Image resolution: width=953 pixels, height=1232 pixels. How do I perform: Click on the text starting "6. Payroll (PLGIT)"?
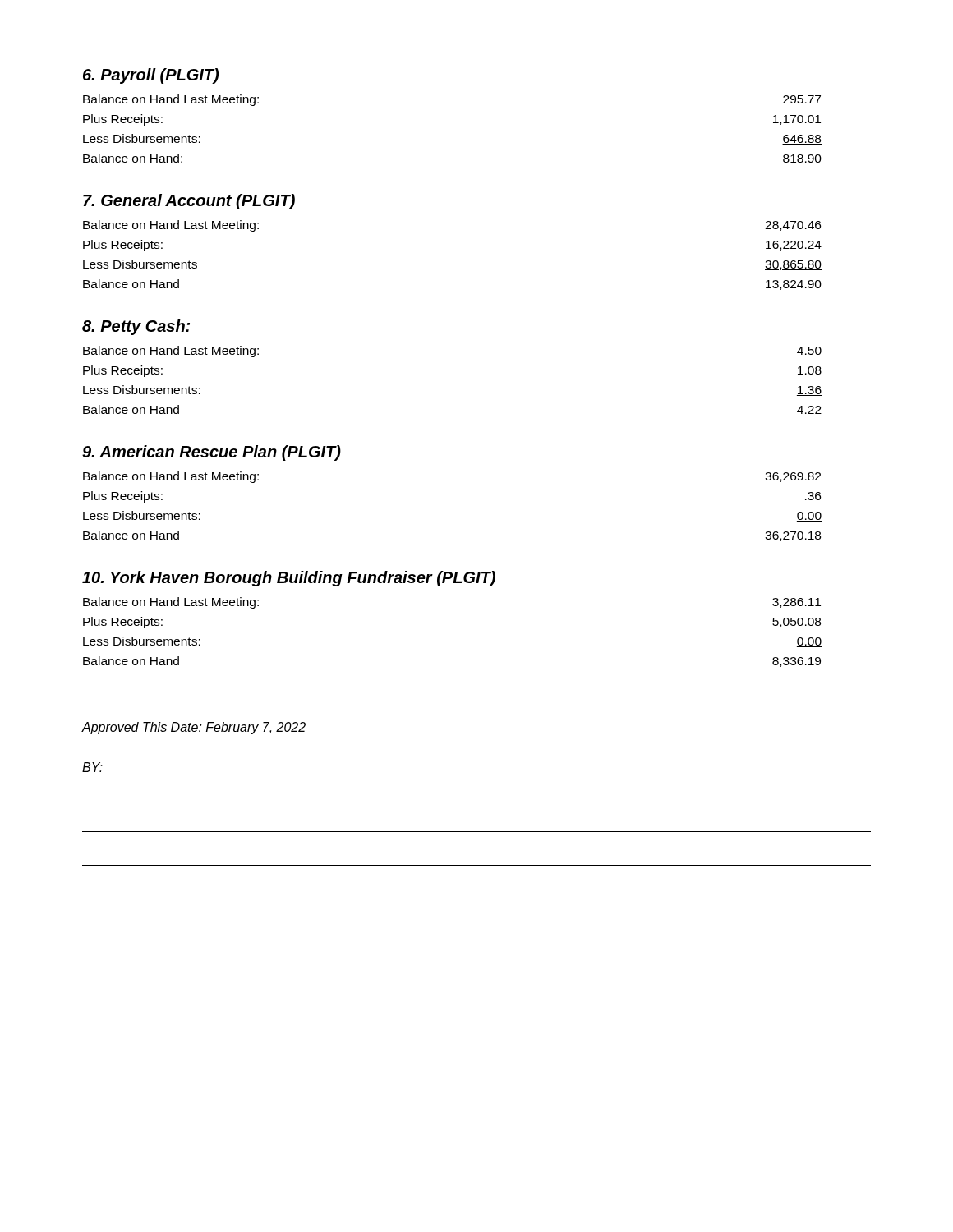click(151, 75)
